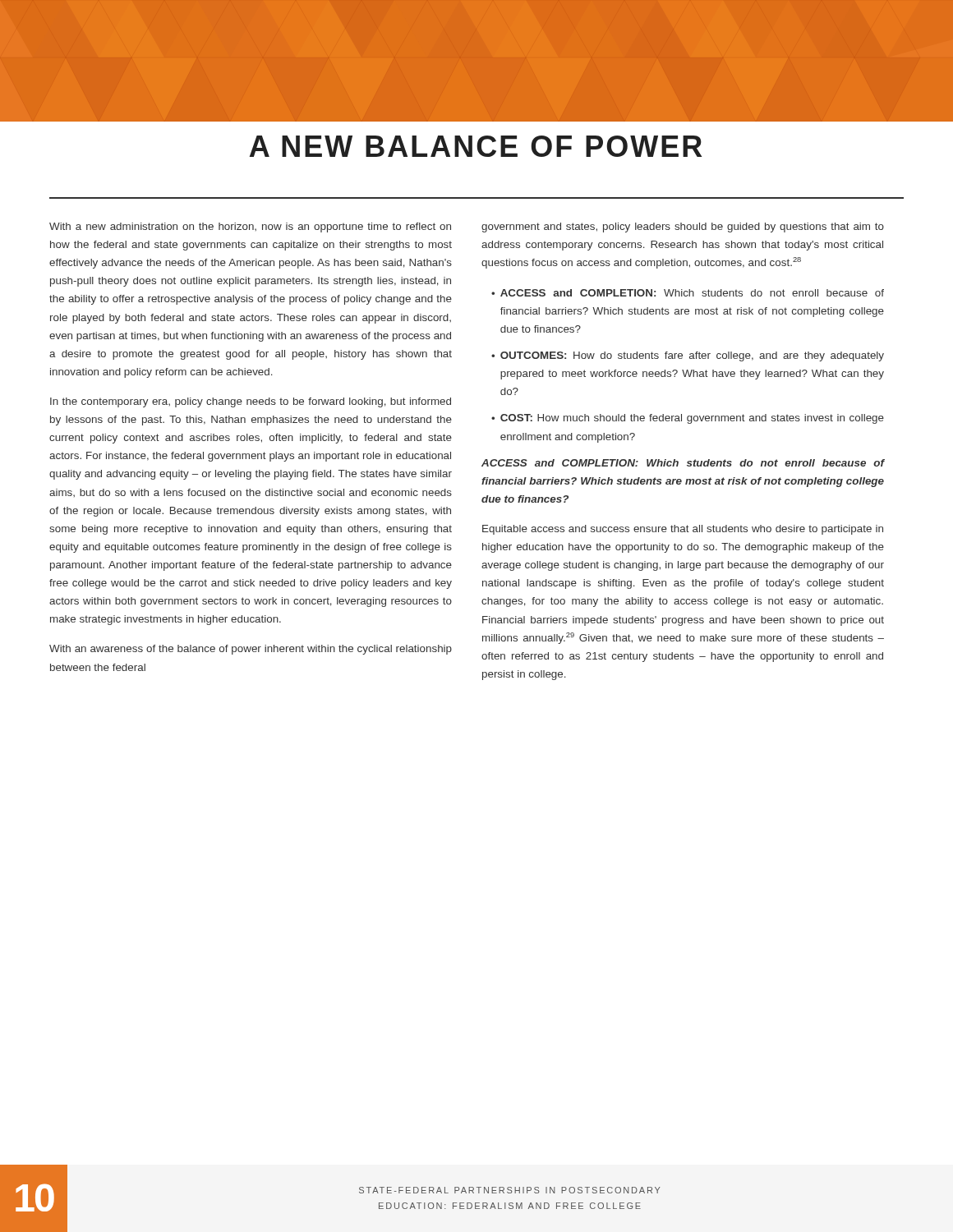Locate the region starting "• COST: How"
Viewport: 953px width, 1232px height.
point(688,428)
